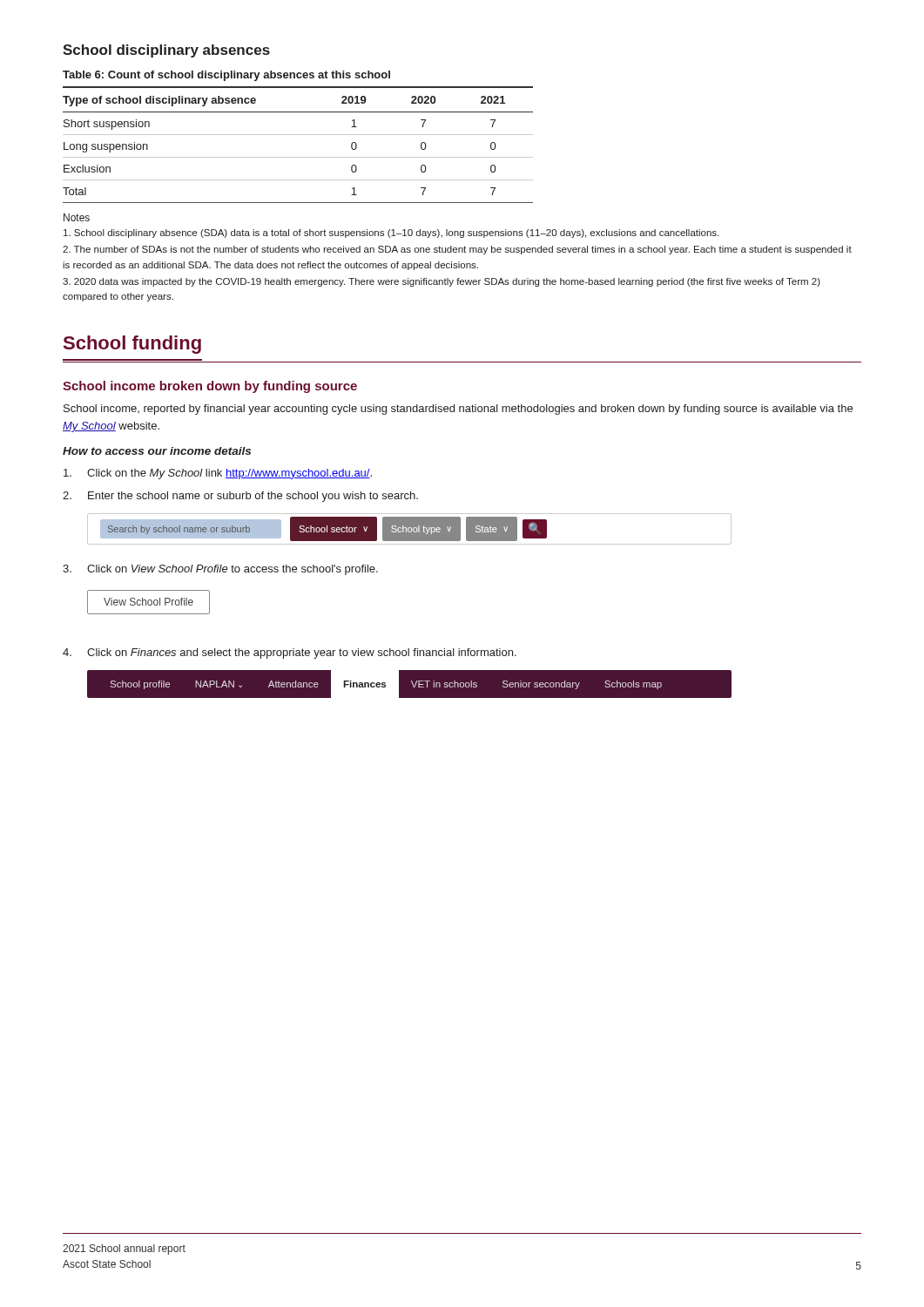924x1307 pixels.
Task: Select the table that reads "Long suspension"
Action: [x=462, y=145]
